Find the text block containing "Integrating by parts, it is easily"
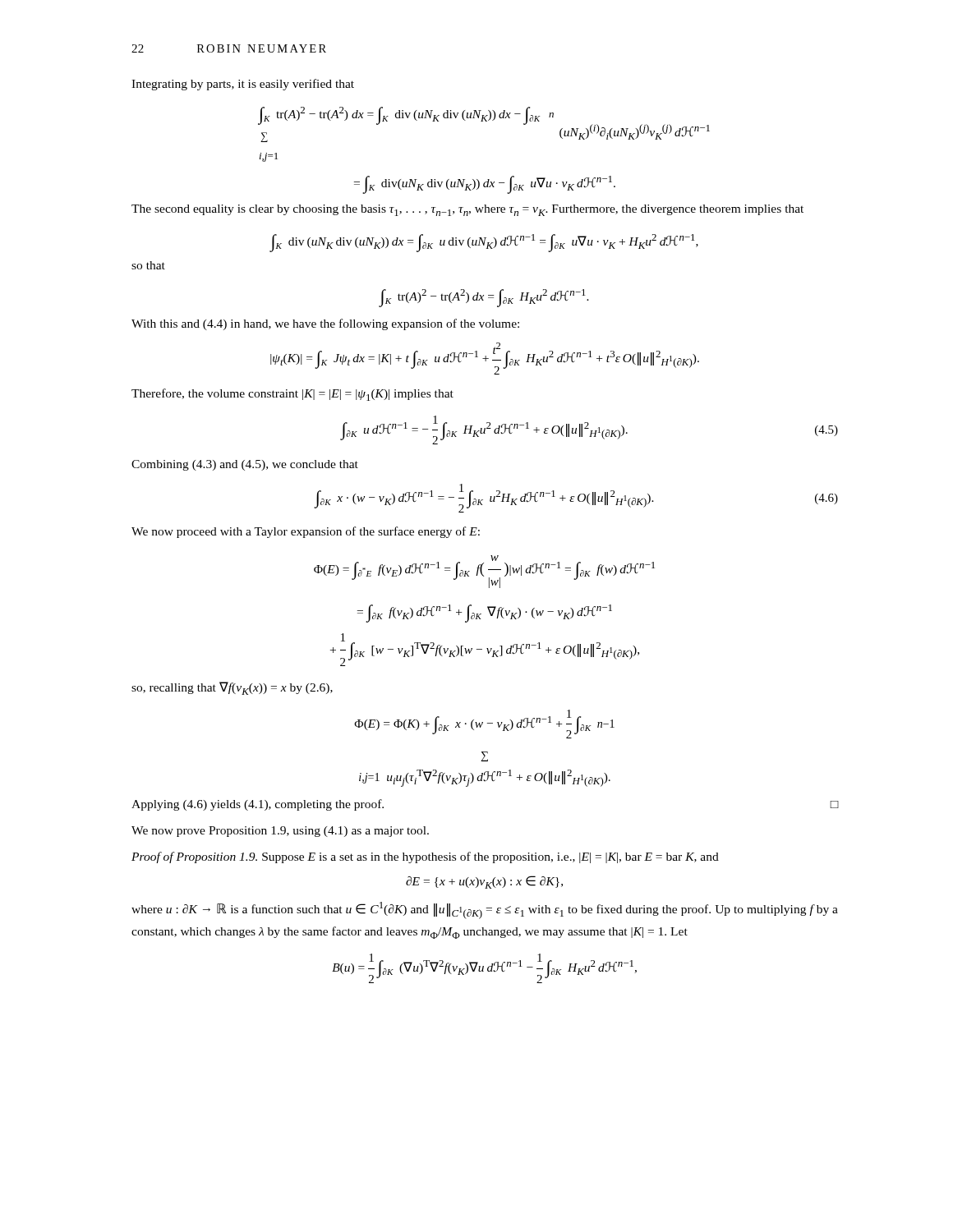The image size is (953, 1232). (243, 85)
